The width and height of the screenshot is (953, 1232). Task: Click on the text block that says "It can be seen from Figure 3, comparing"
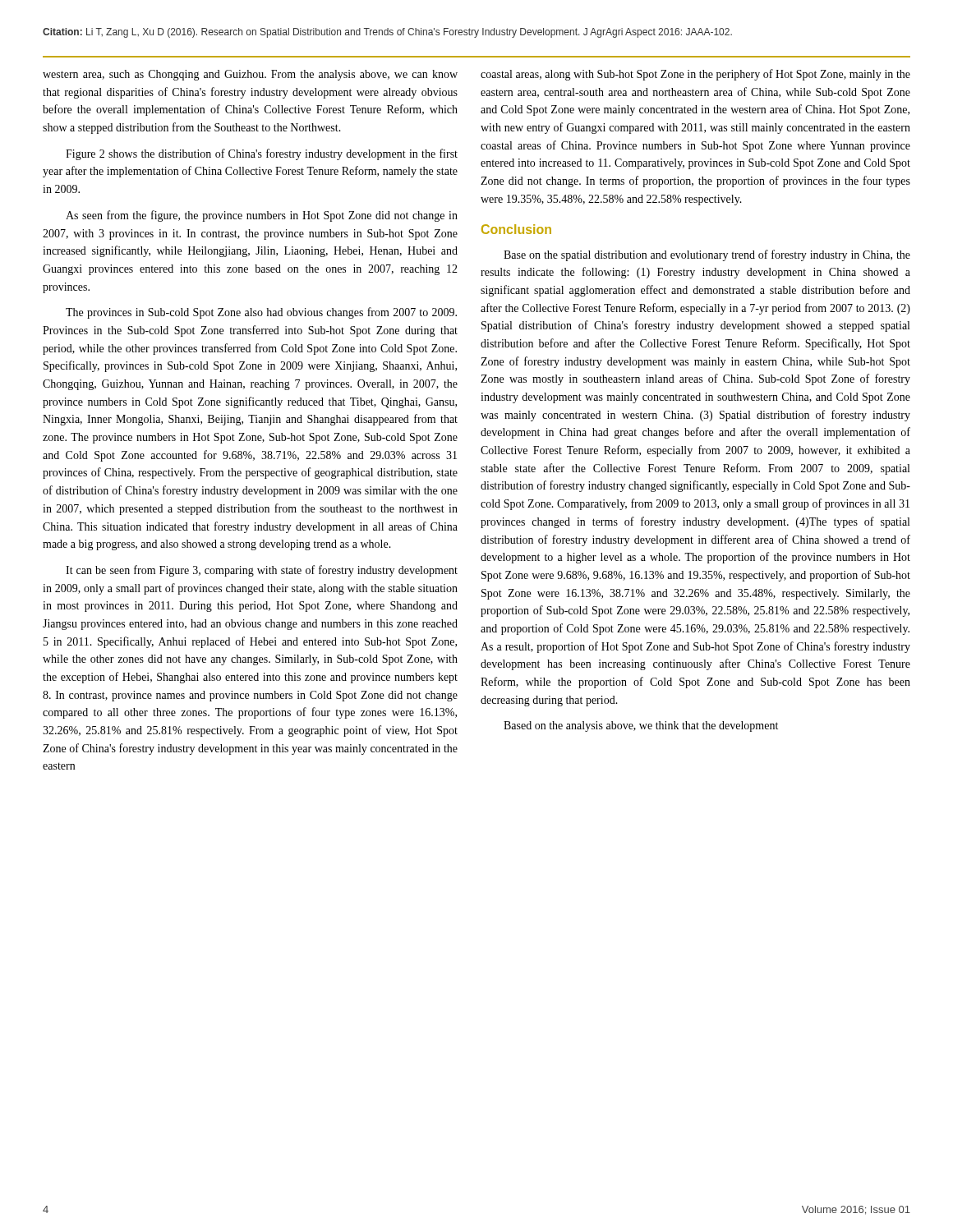click(x=250, y=668)
